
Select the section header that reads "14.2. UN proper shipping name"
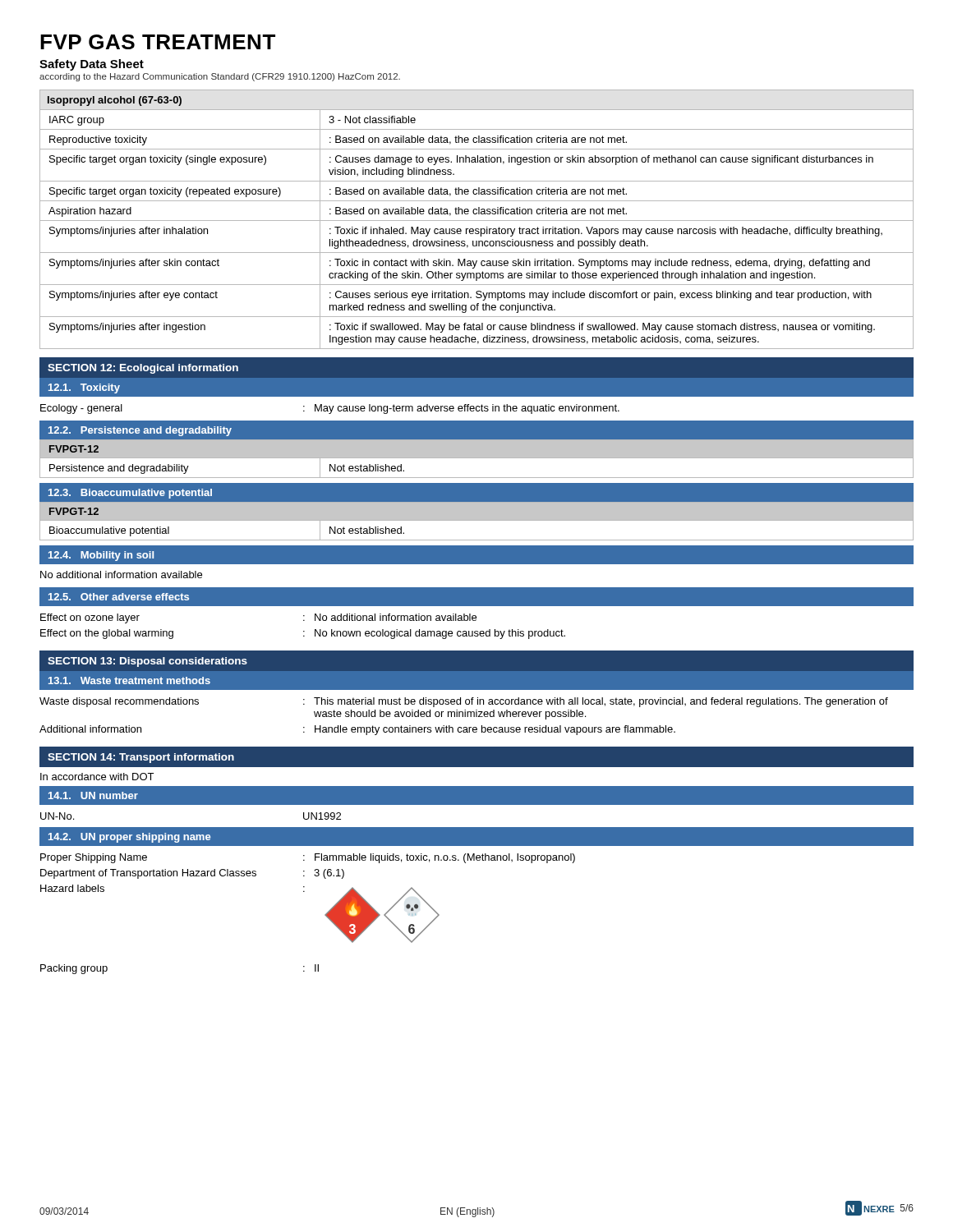click(x=129, y=837)
